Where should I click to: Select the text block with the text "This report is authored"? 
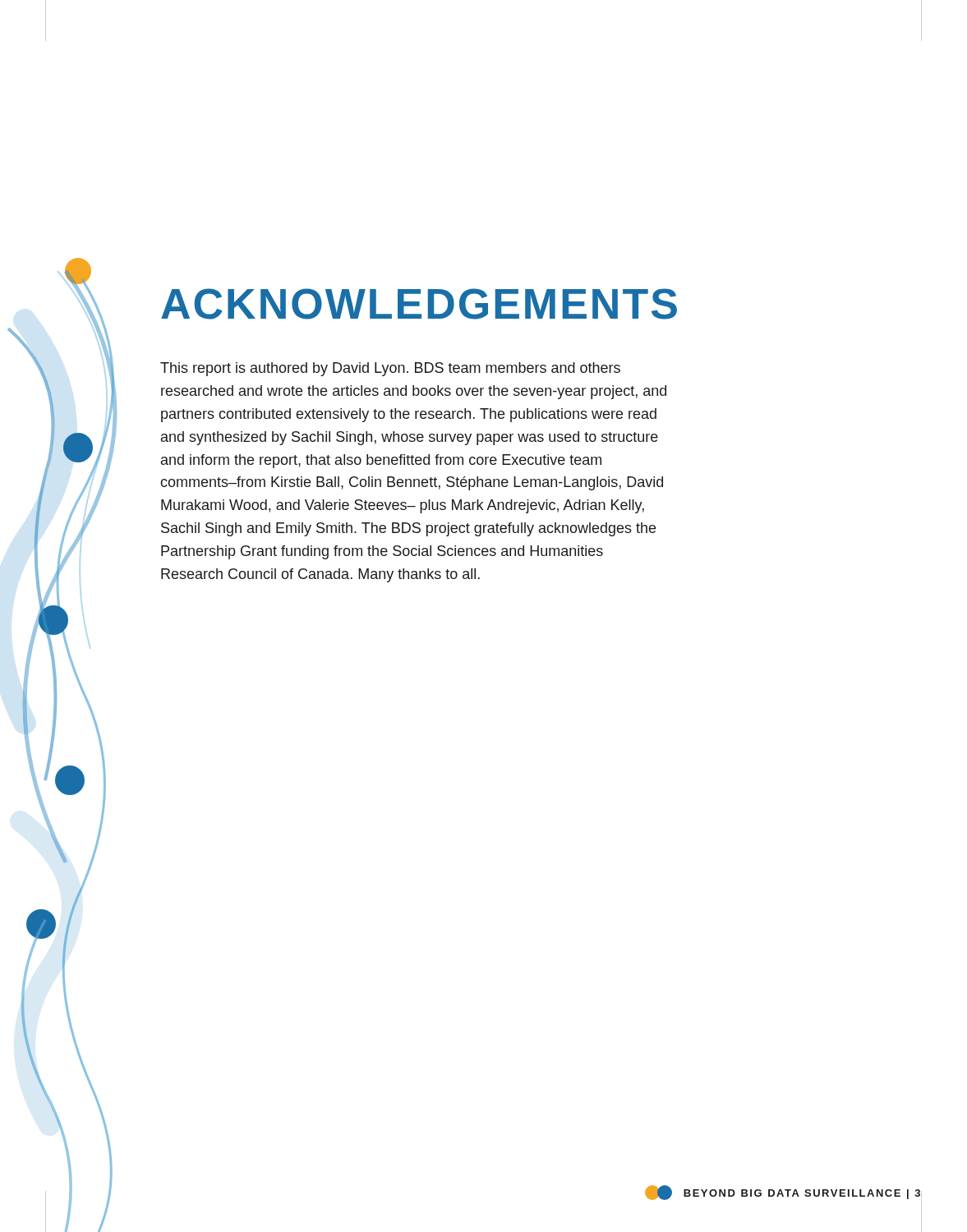(x=414, y=471)
